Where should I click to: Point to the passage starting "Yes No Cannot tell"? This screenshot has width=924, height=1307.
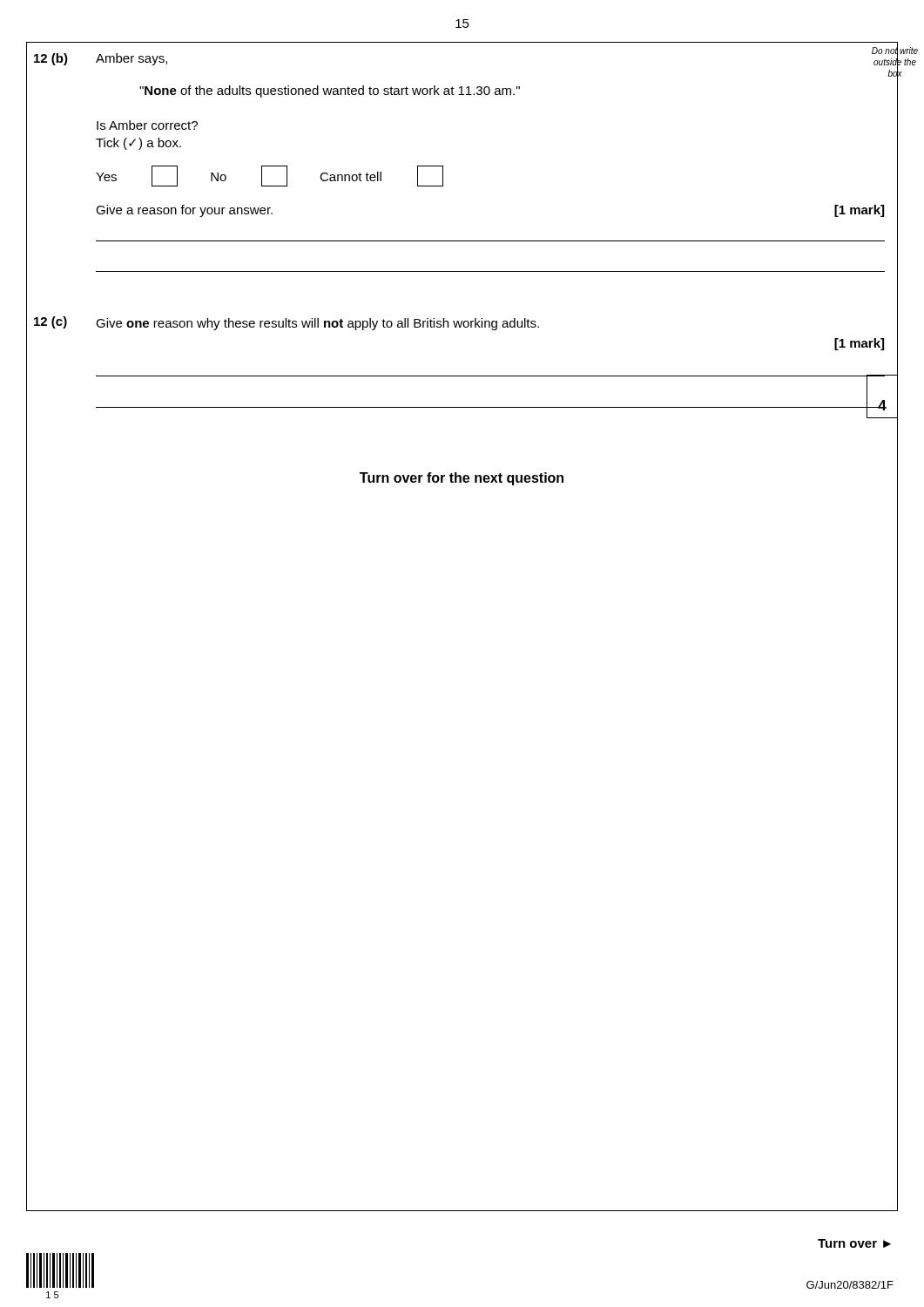tap(269, 176)
